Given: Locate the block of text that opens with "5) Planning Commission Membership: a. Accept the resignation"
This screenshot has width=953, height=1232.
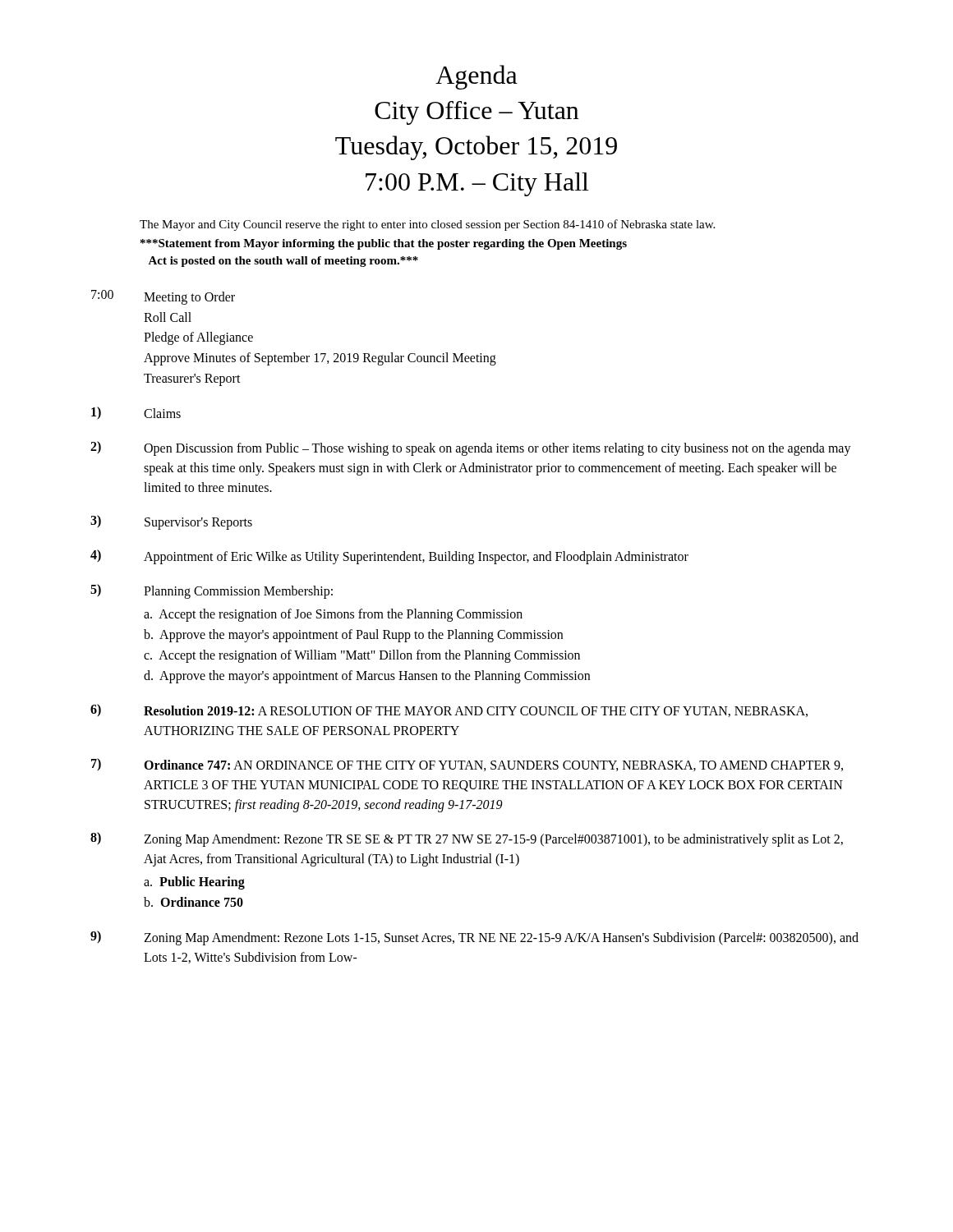Looking at the screenshot, I should [x=476, y=634].
